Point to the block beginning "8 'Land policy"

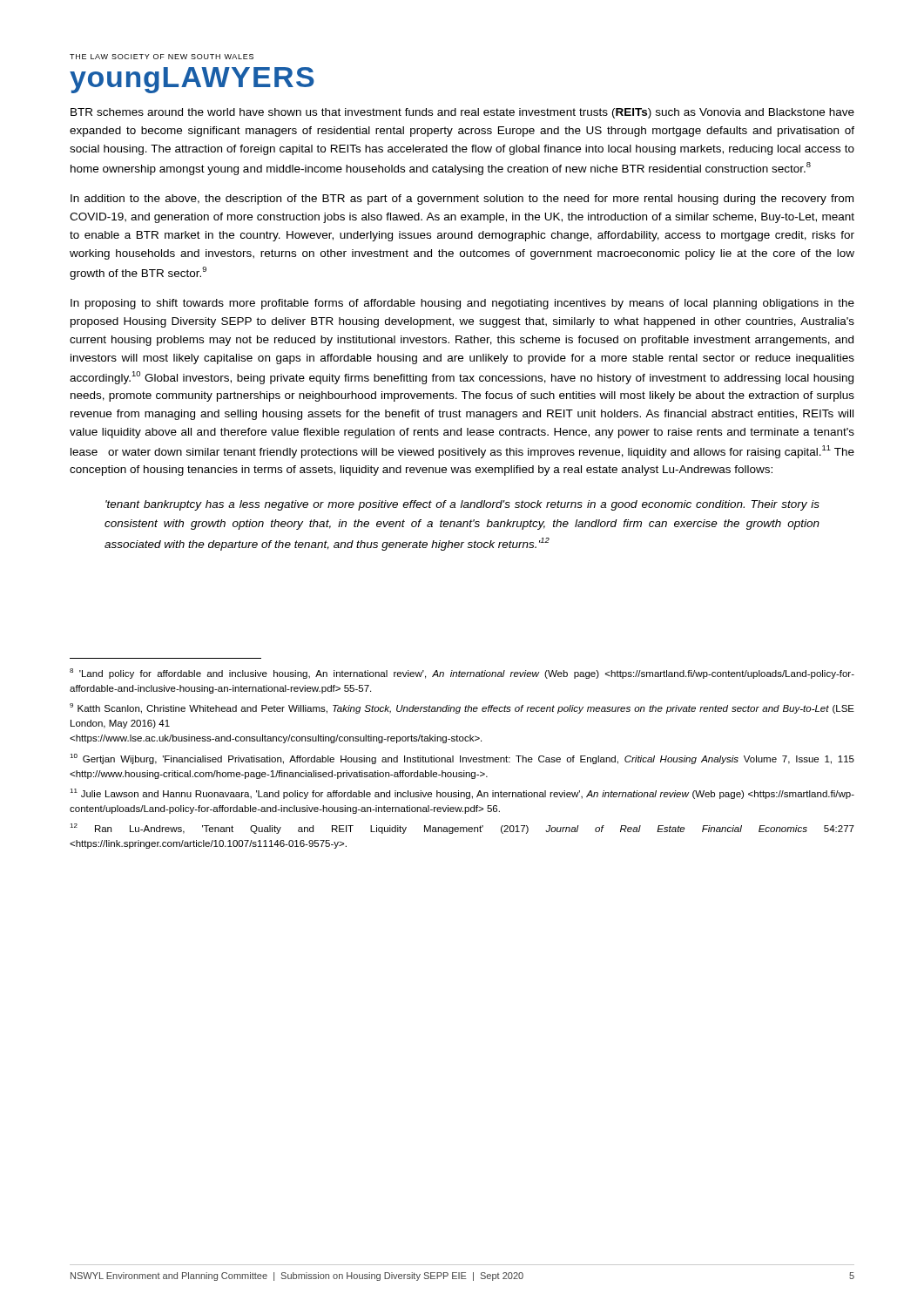pos(462,680)
